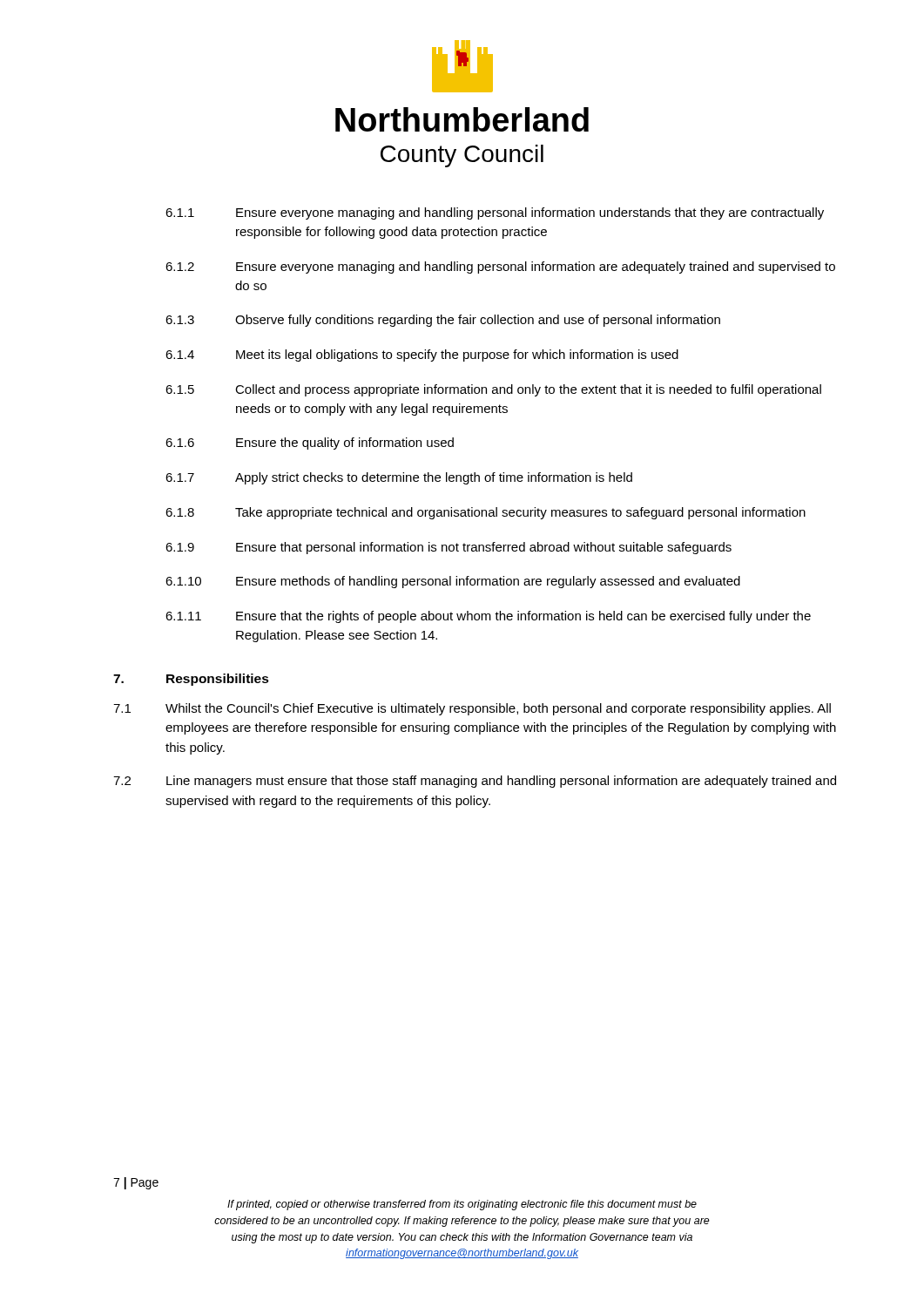The height and width of the screenshot is (1307, 924).
Task: Locate the block of text that opens with "If printed, copied or otherwise transferred from its"
Action: pyautogui.click(x=462, y=1229)
